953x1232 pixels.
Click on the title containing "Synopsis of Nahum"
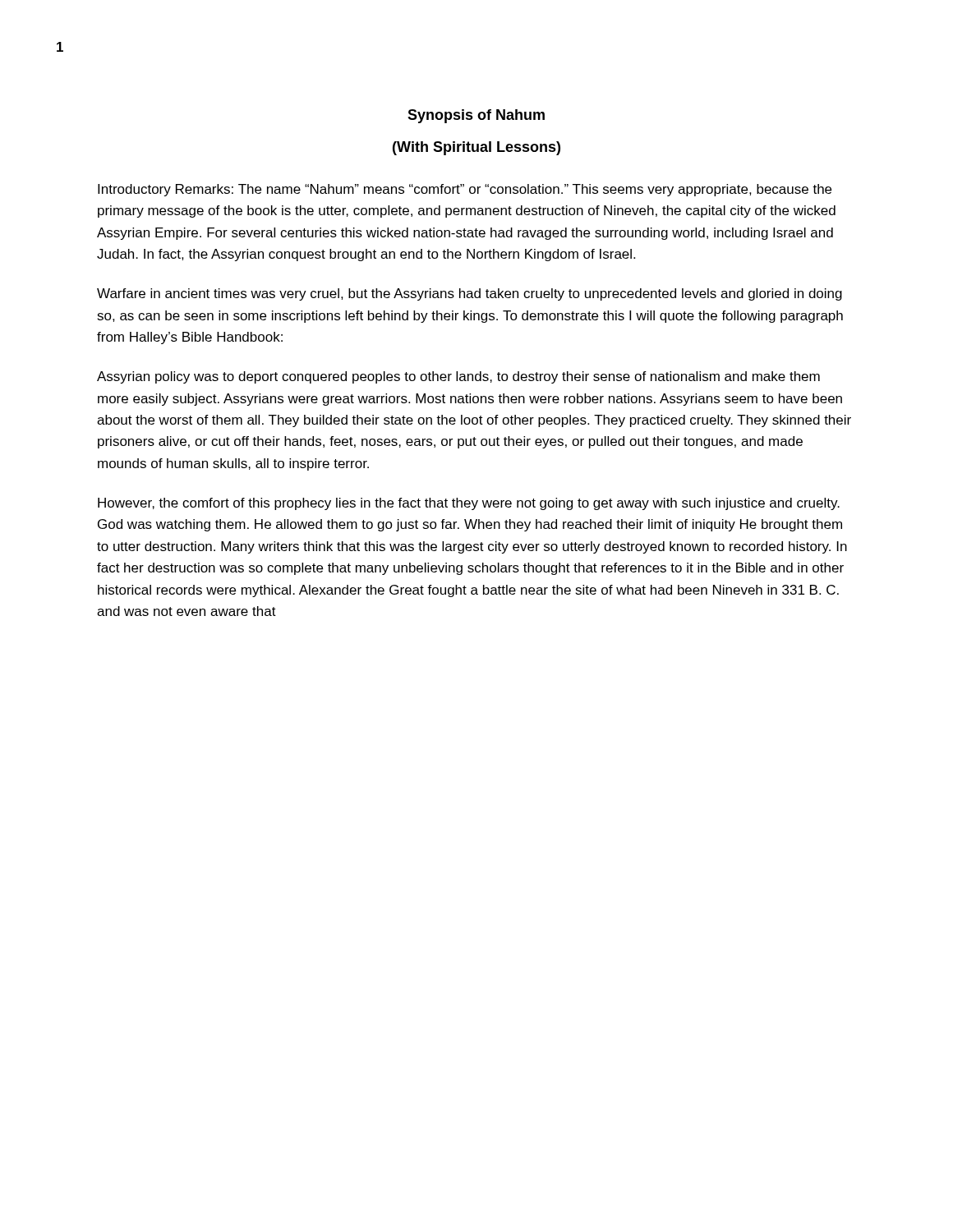pyautogui.click(x=476, y=115)
